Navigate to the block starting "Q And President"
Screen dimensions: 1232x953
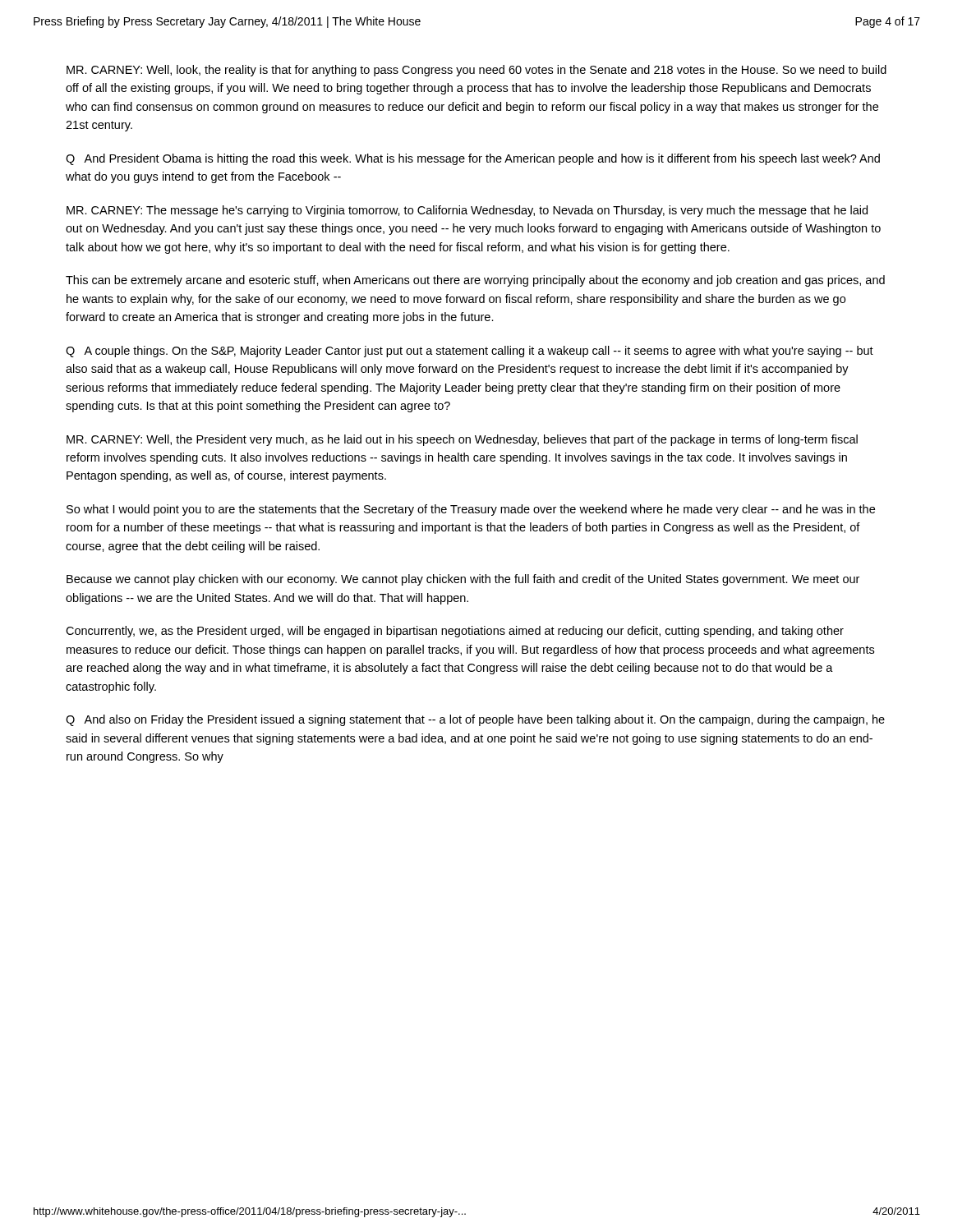pyautogui.click(x=473, y=168)
